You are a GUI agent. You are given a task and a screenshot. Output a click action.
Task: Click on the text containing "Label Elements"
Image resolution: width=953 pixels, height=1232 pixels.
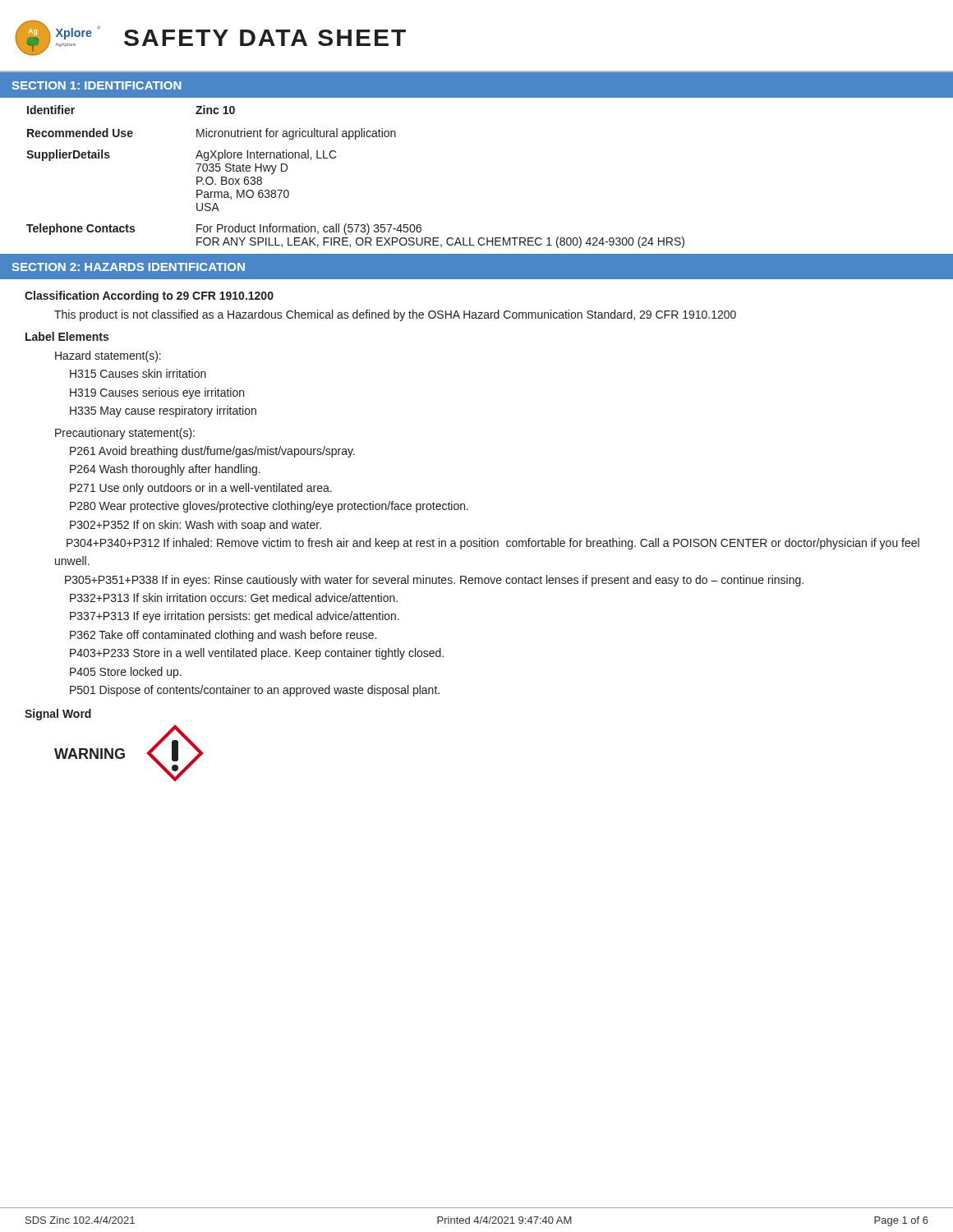tap(67, 337)
